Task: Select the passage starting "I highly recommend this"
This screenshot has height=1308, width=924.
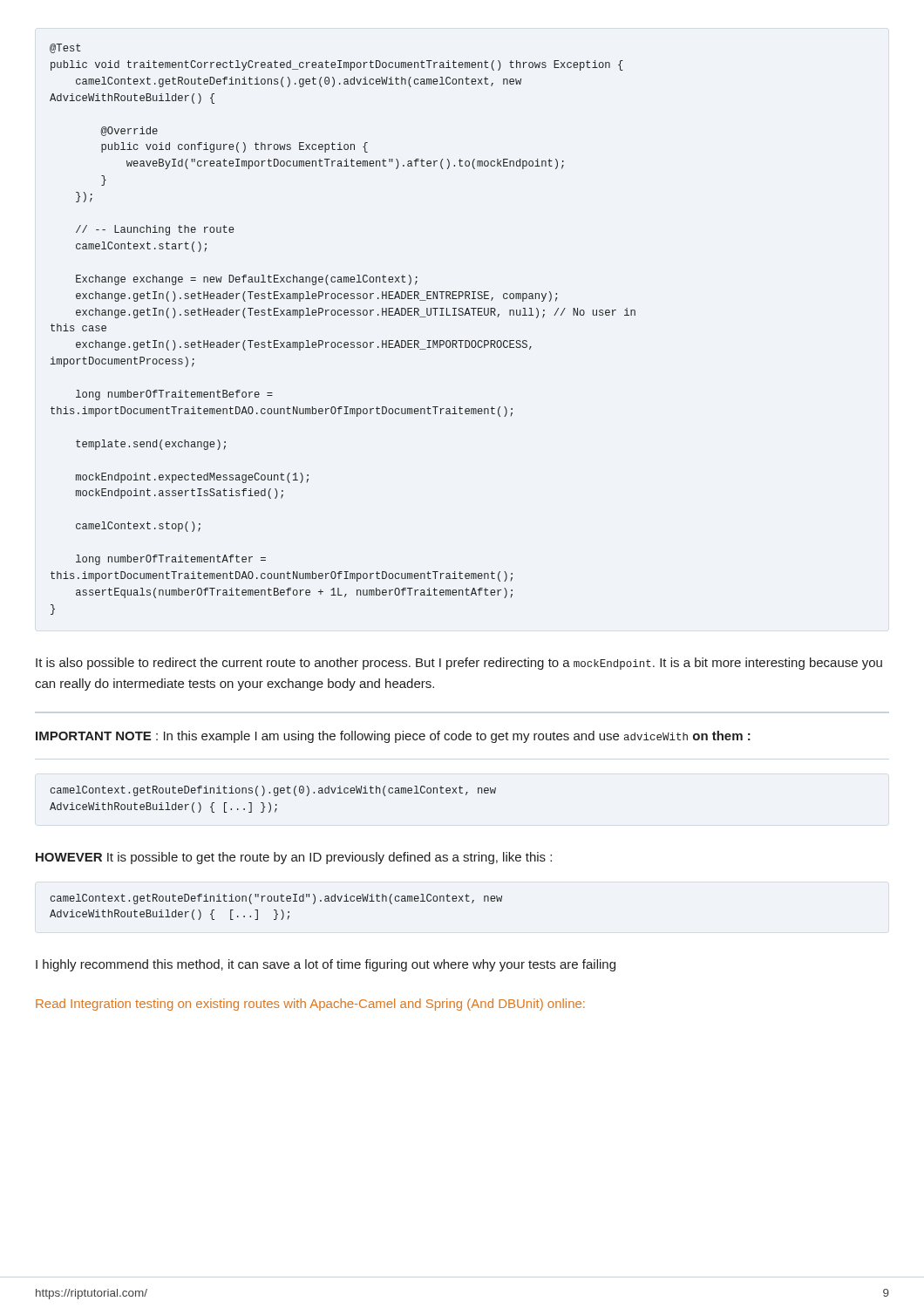Action: click(x=462, y=965)
